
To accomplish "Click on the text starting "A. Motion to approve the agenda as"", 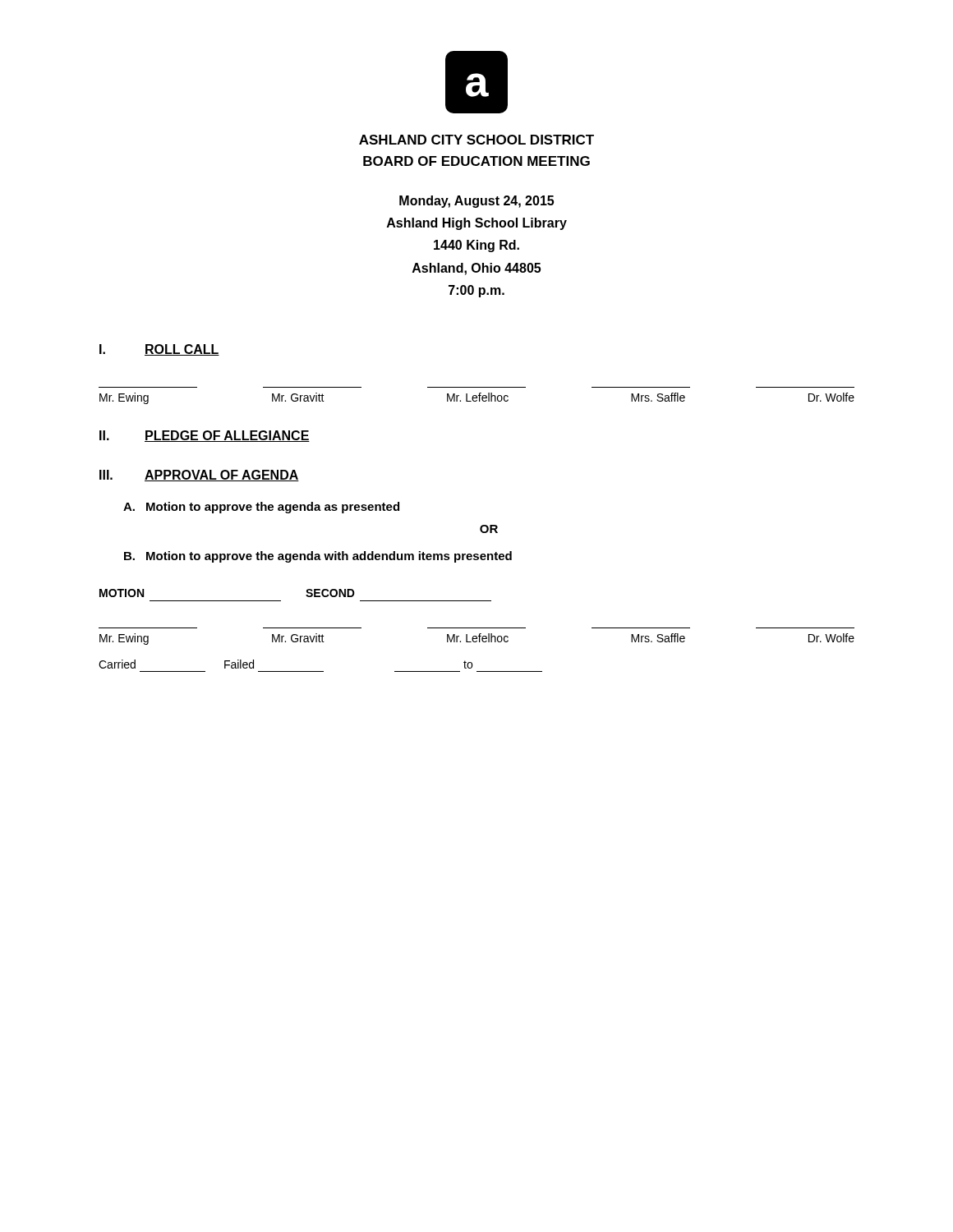I will tap(262, 506).
